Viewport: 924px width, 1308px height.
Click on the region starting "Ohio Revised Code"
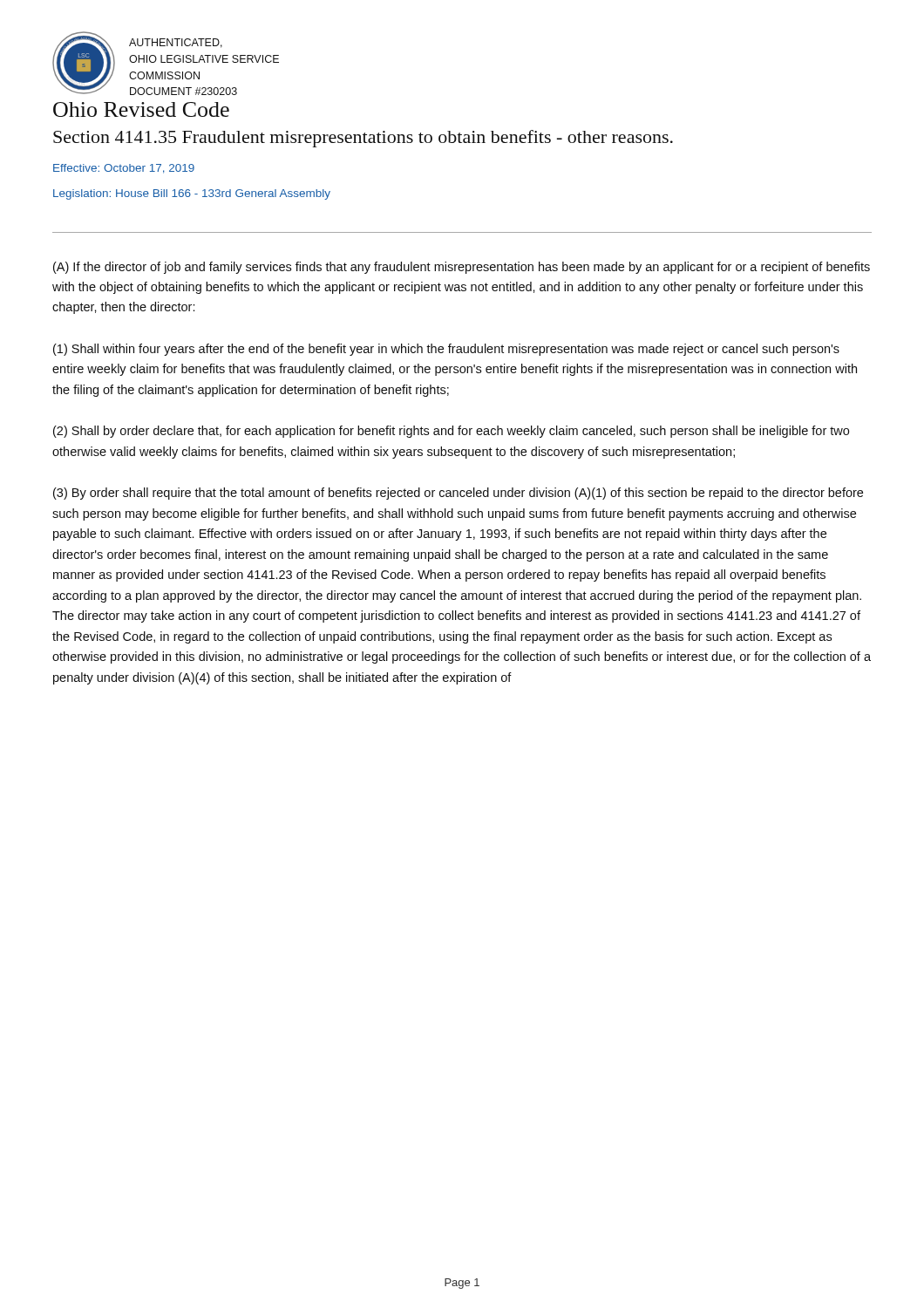(x=141, y=109)
